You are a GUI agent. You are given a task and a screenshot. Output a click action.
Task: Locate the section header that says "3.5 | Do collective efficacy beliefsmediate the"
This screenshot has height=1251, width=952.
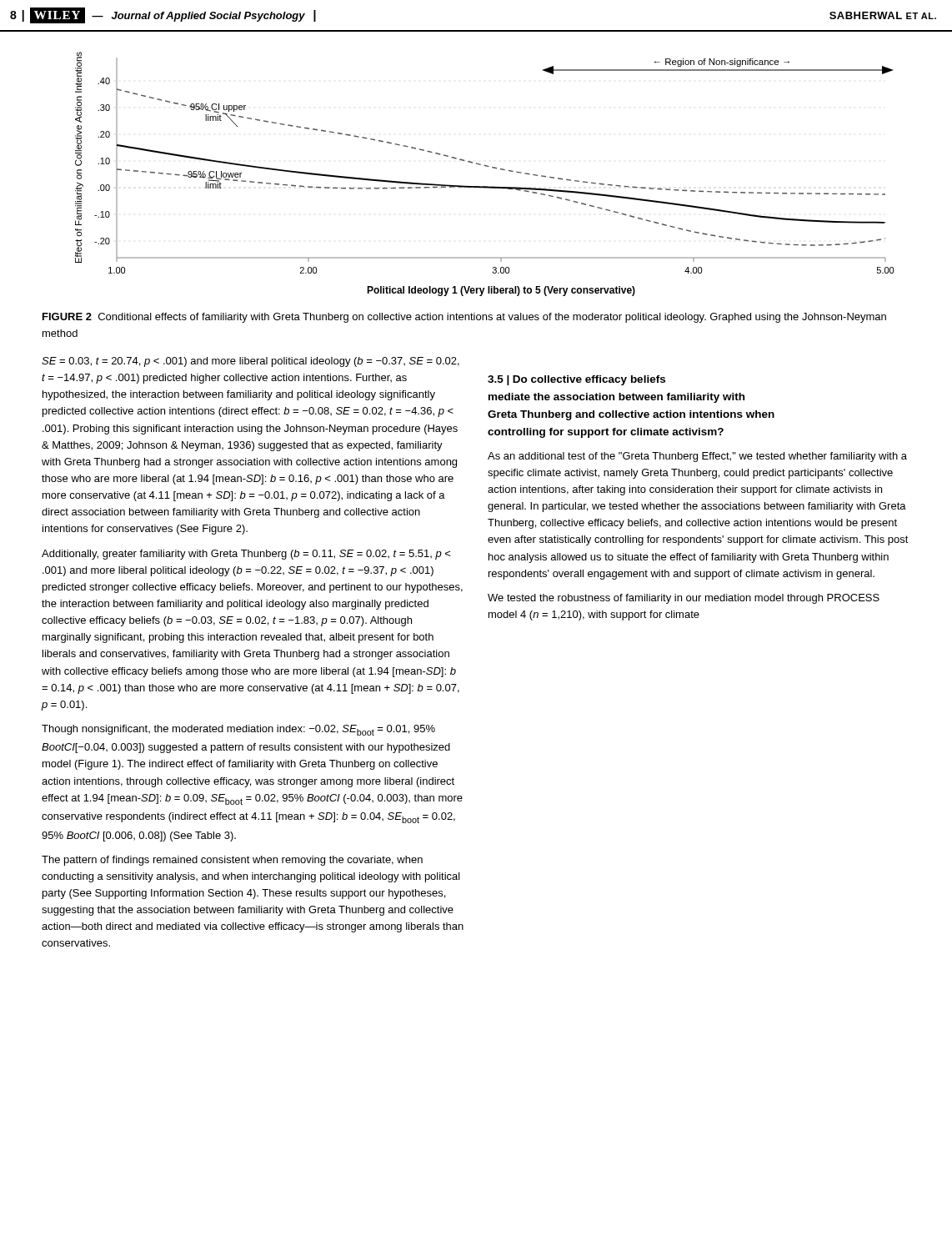pyautogui.click(x=631, y=405)
